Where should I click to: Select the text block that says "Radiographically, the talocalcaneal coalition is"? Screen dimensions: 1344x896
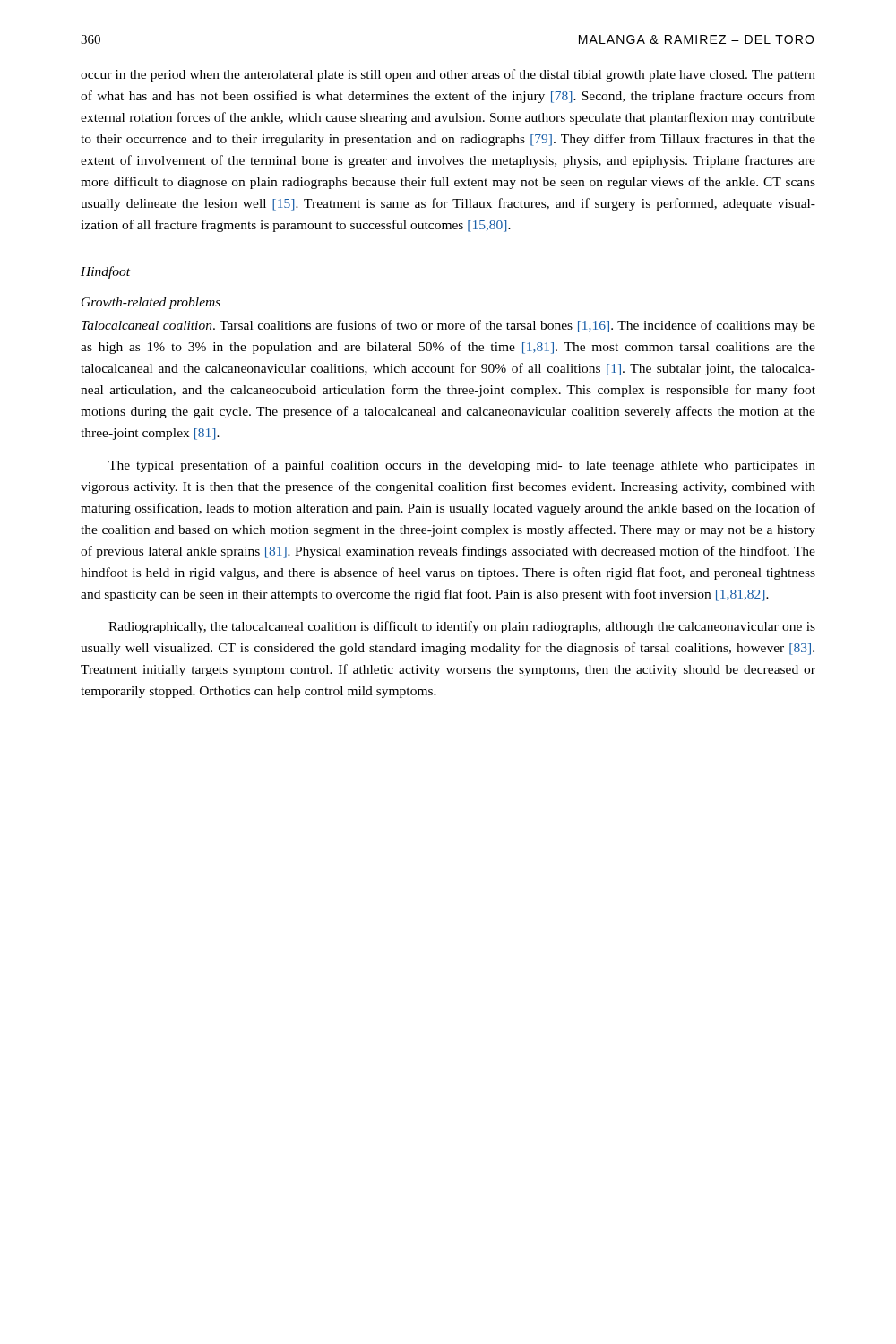(448, 659)
